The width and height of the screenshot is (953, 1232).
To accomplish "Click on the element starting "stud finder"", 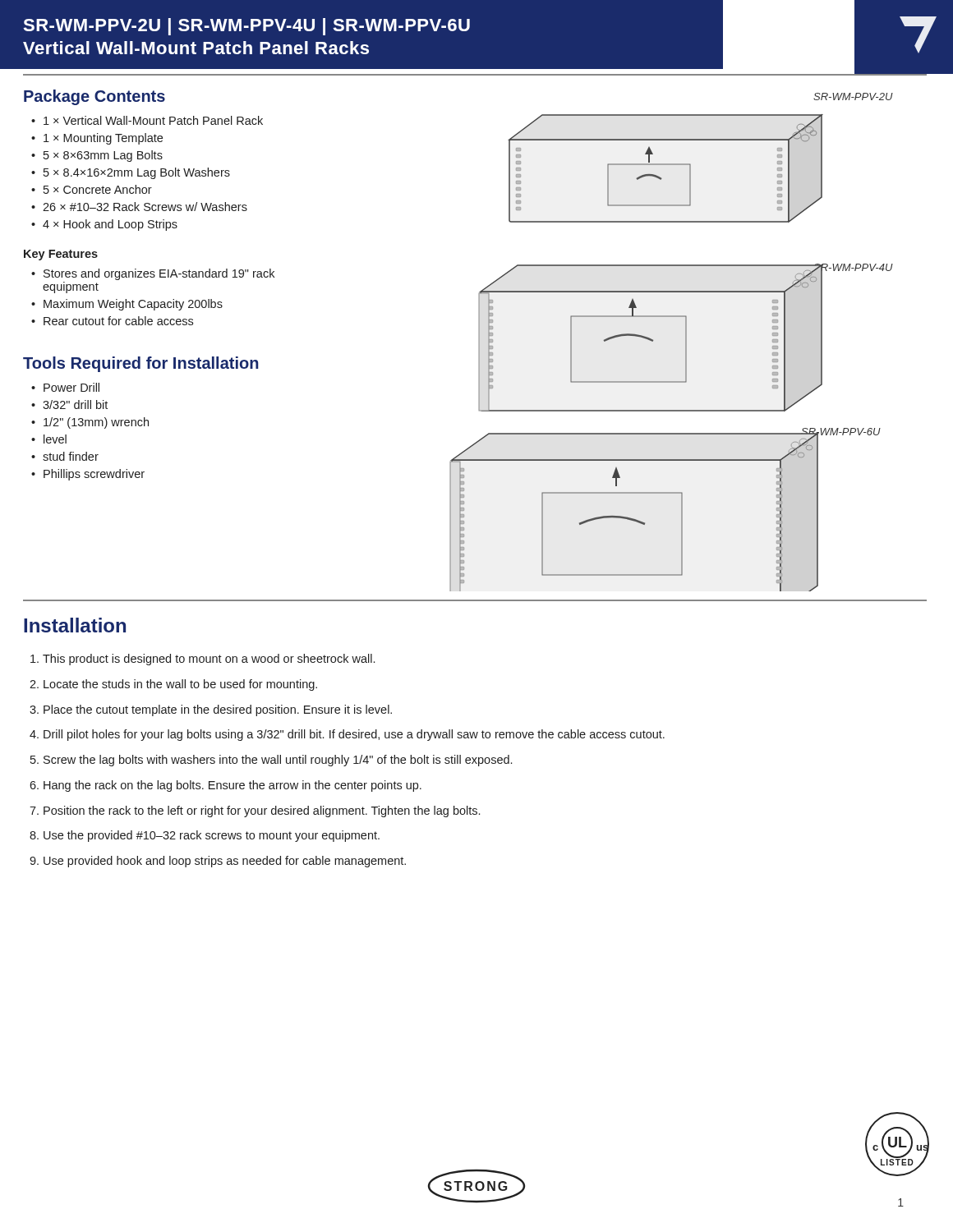I will [71, 457].
